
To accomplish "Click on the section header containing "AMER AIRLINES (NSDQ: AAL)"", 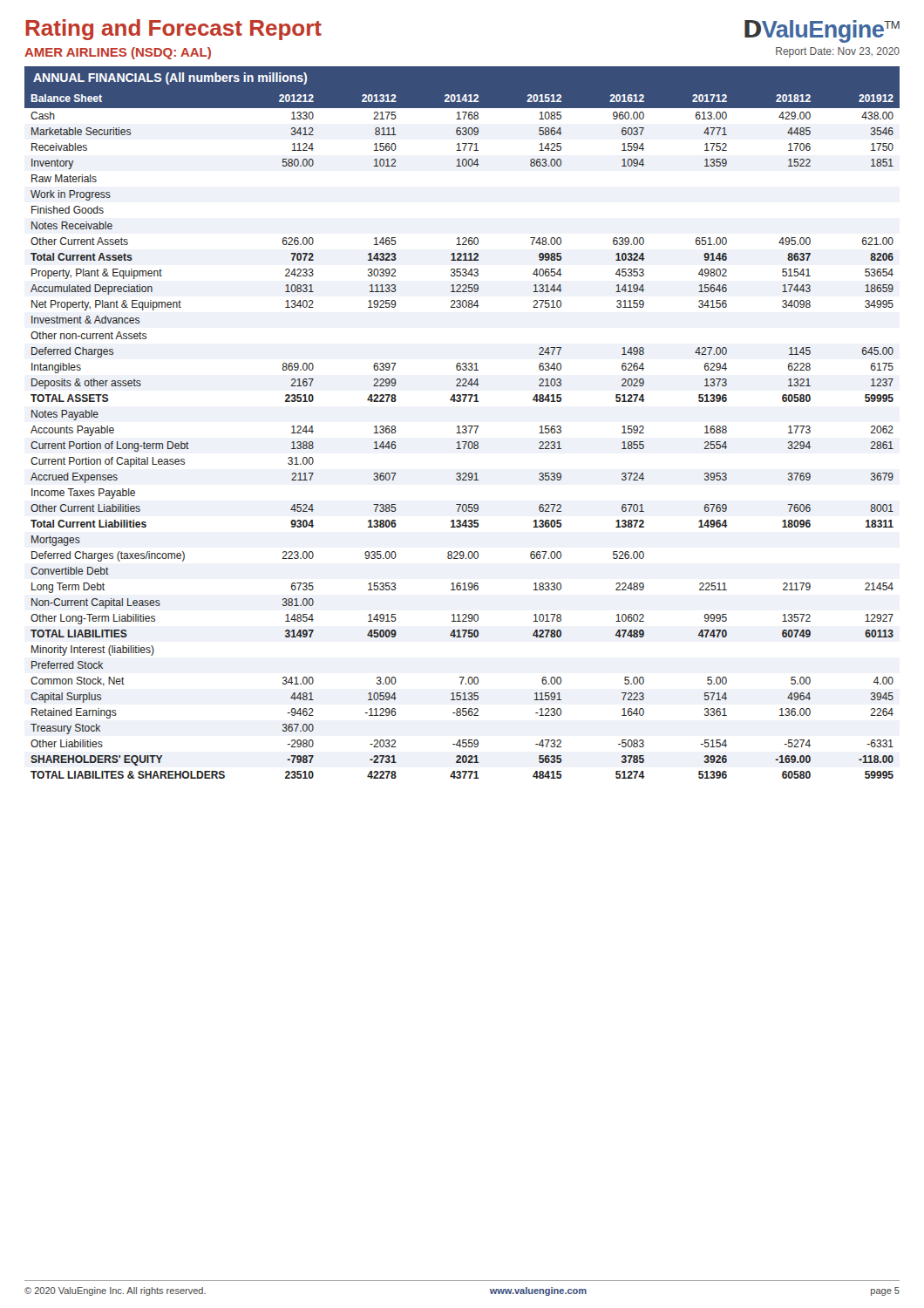I will 118,52.
